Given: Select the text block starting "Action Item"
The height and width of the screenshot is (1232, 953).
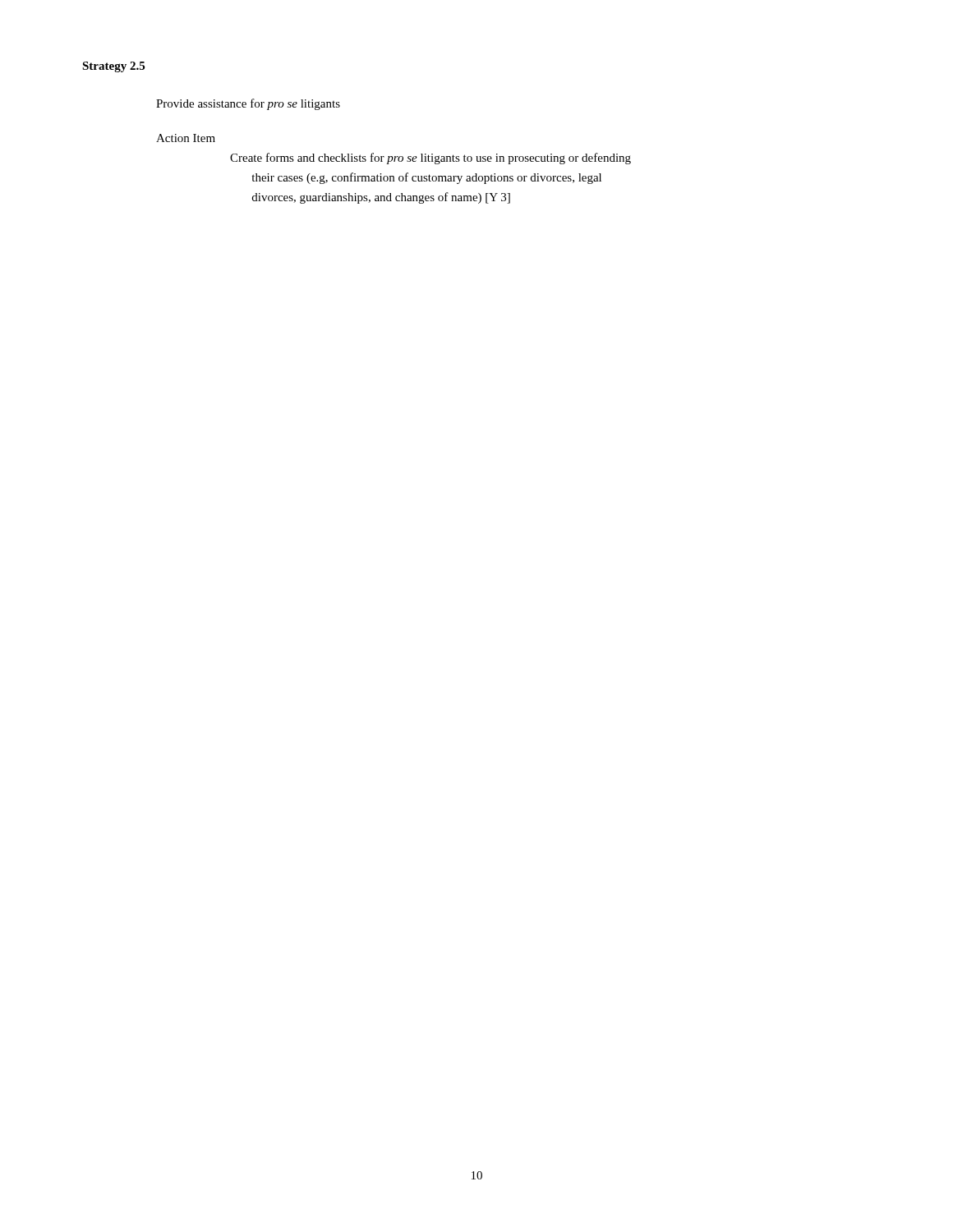Looking at the screenshot, I should (186, 138).
